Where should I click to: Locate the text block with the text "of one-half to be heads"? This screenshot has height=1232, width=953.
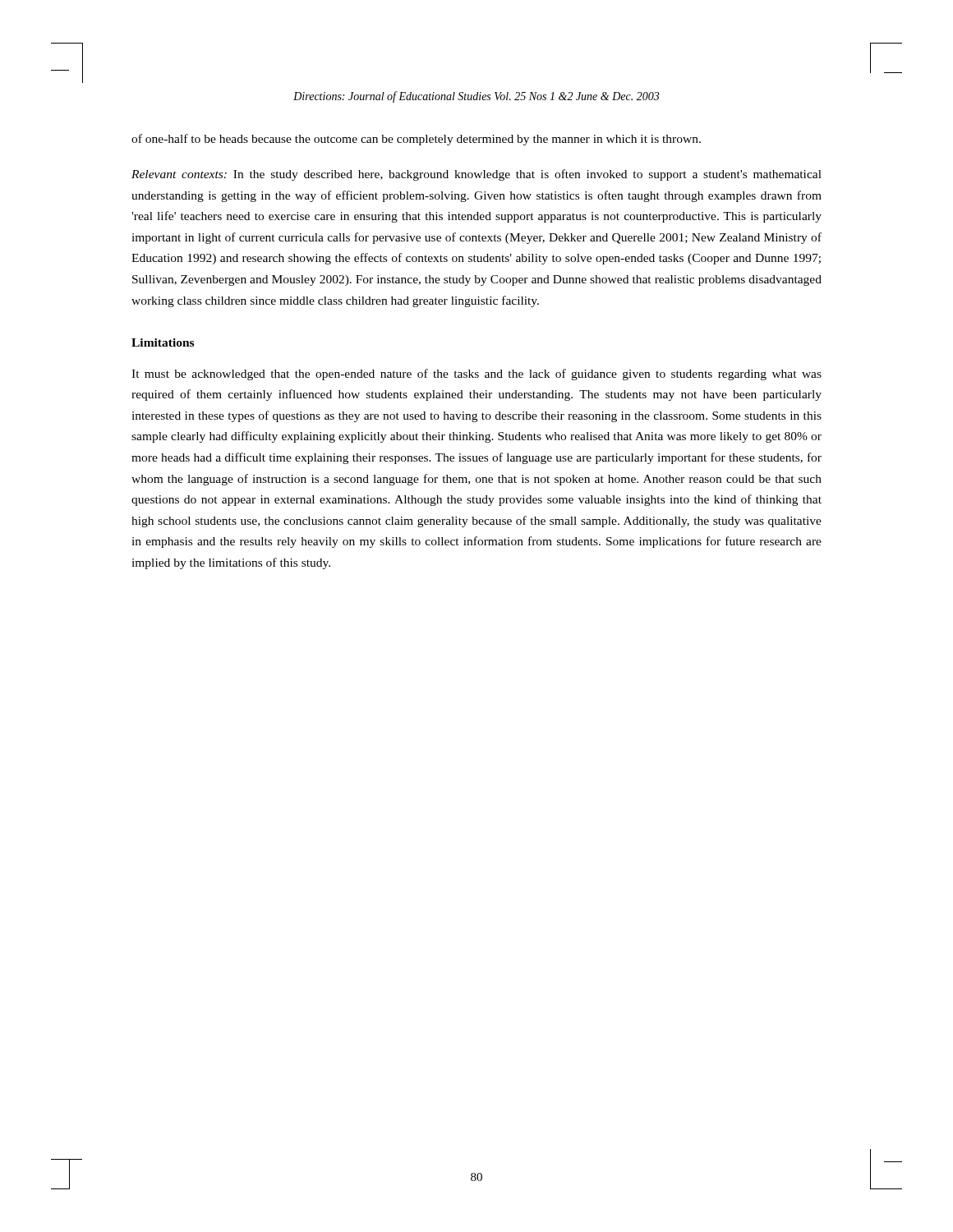click(416, 138)
